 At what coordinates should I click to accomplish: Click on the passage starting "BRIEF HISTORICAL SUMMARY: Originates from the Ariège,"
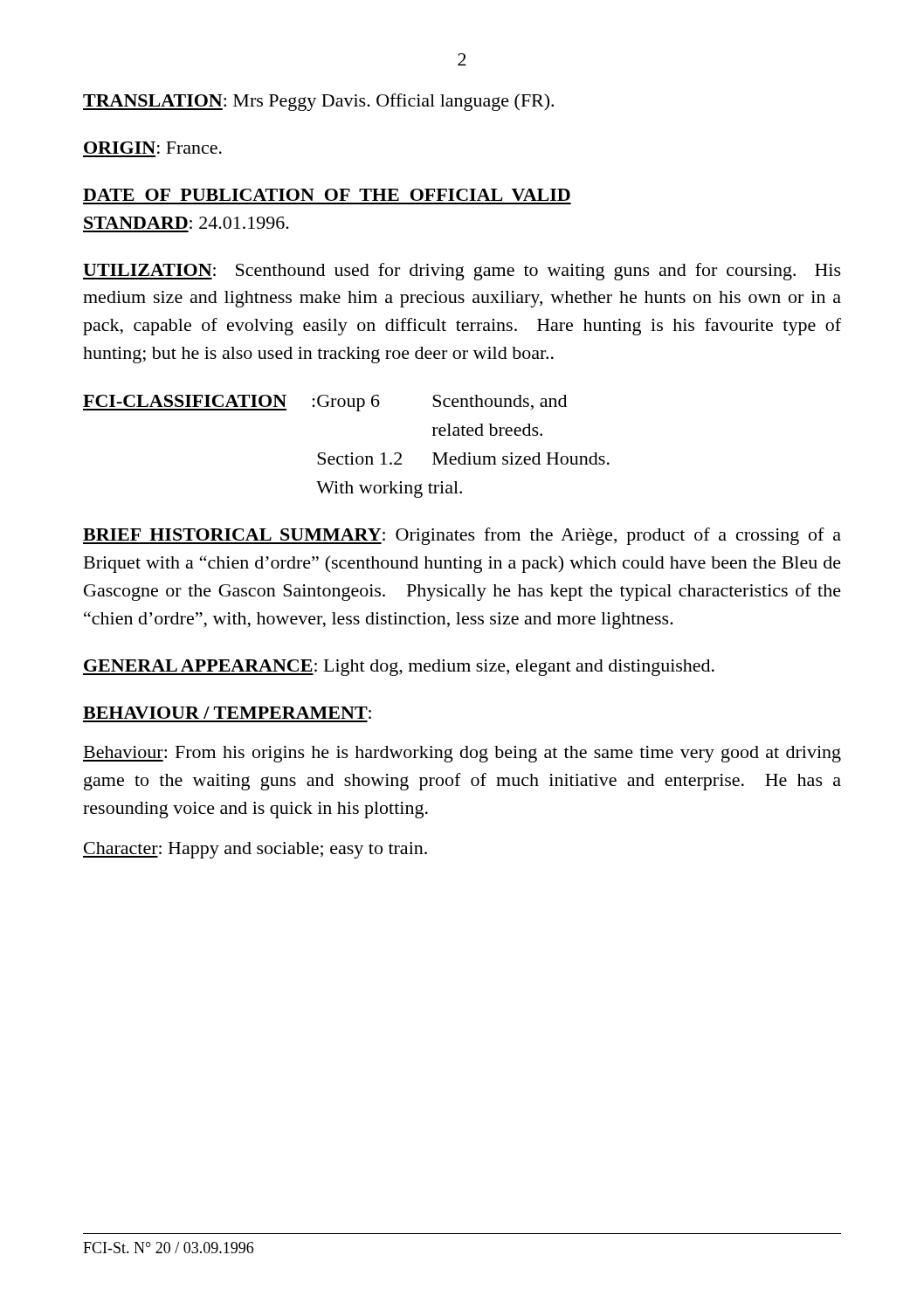462,576
